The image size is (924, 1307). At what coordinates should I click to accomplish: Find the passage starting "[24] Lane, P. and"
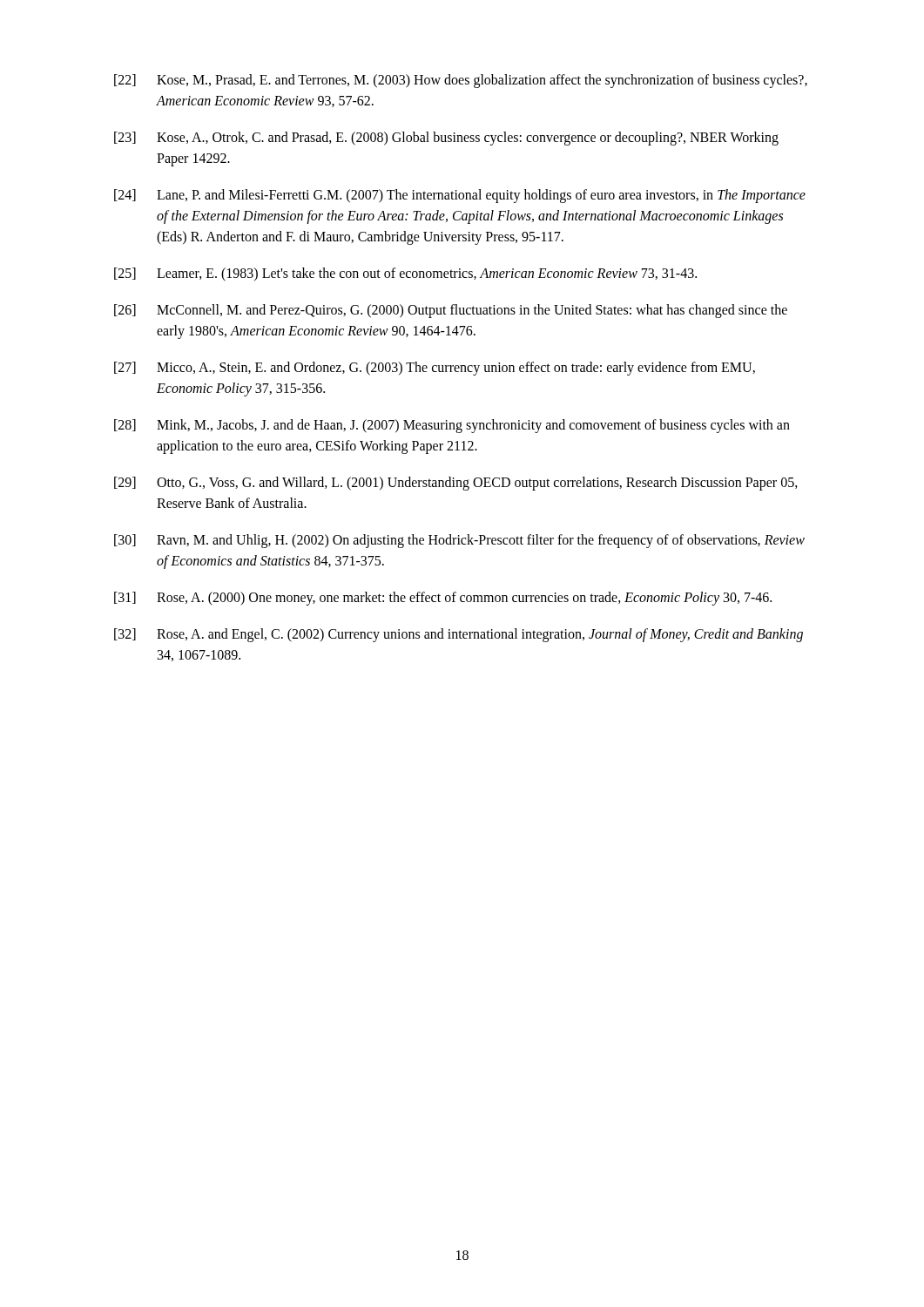click(462, 216)
